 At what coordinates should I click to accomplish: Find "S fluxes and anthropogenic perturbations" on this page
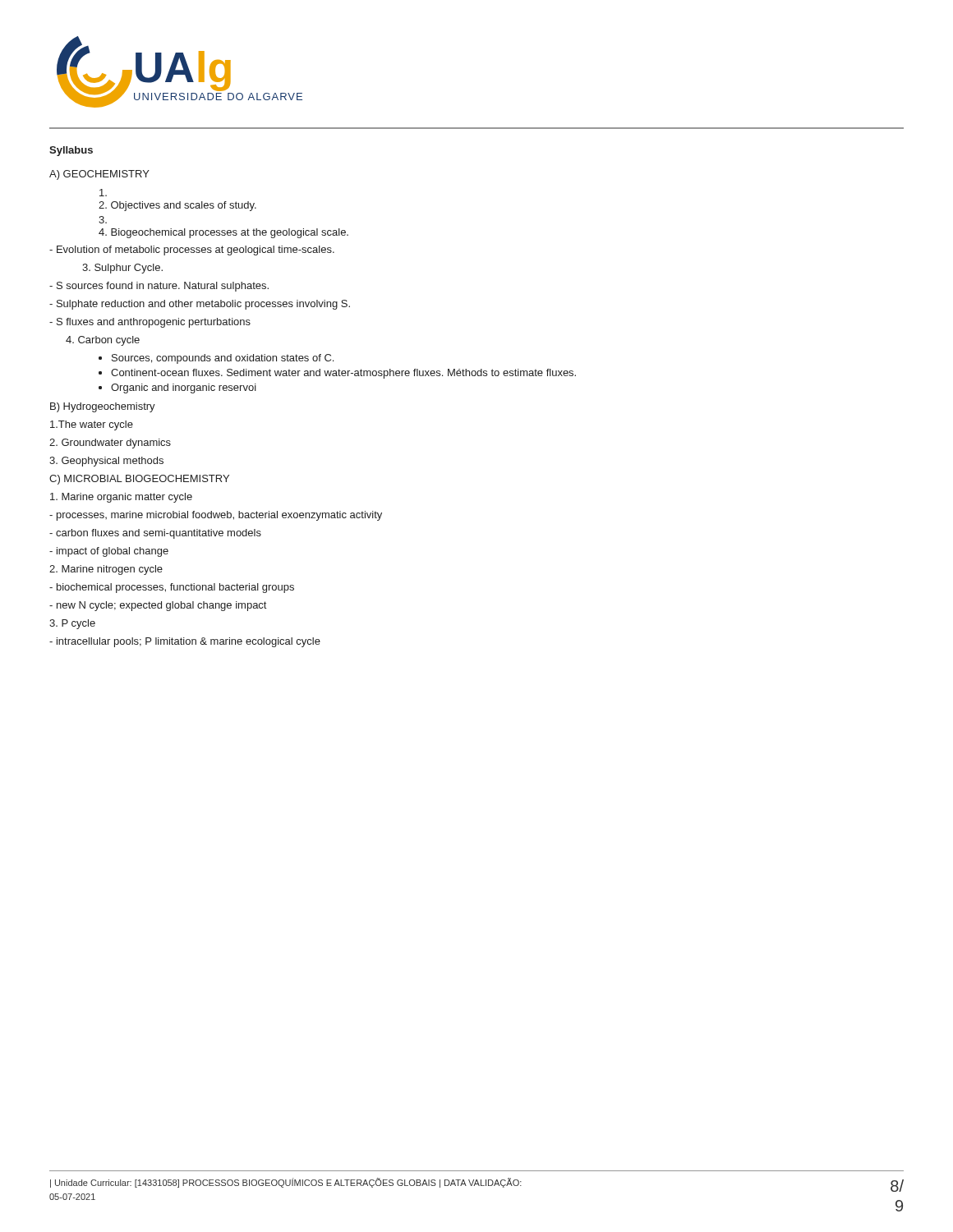point(150,322)
